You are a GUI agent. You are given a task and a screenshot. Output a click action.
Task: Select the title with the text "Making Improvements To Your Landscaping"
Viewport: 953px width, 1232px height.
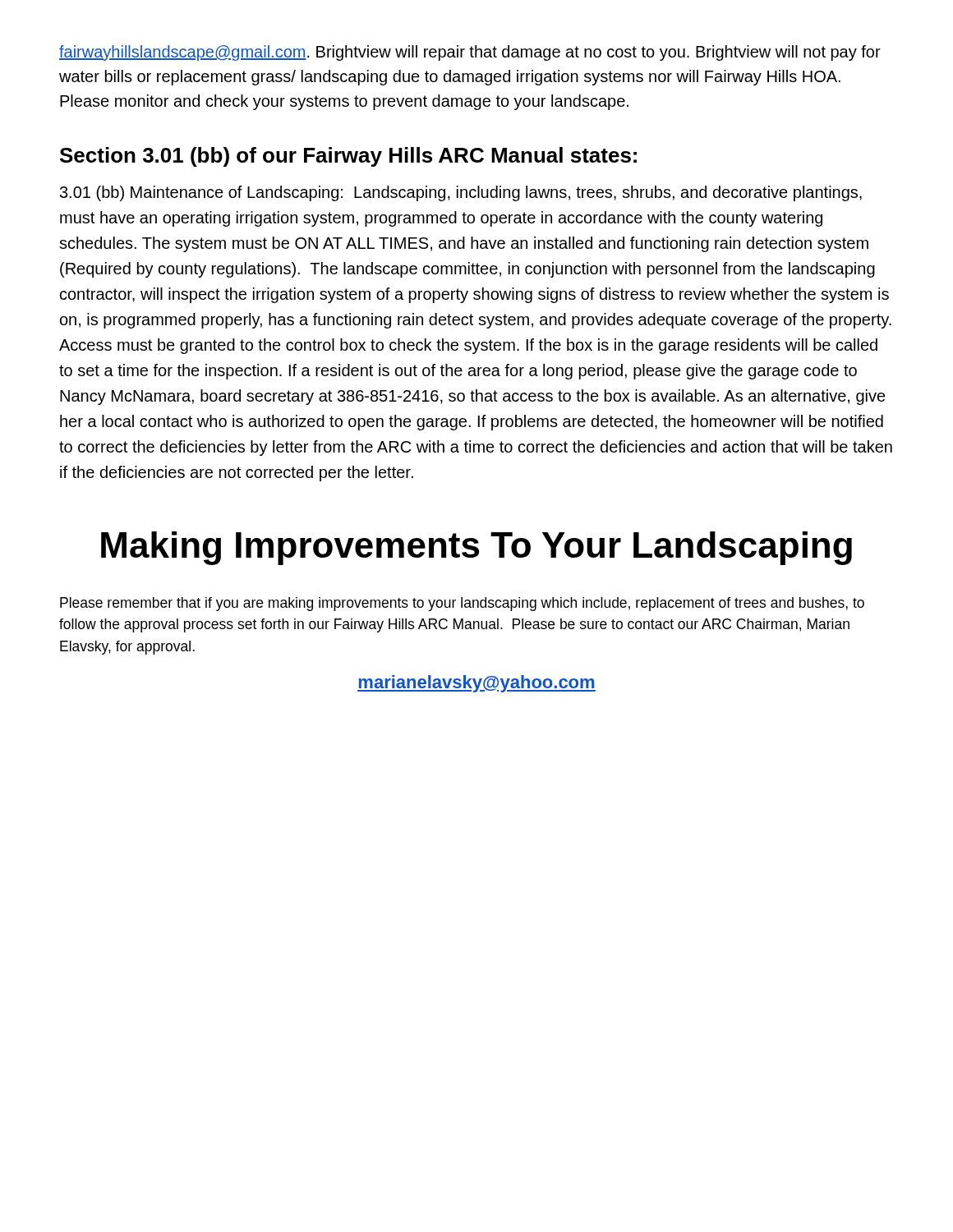pos(476,545)
